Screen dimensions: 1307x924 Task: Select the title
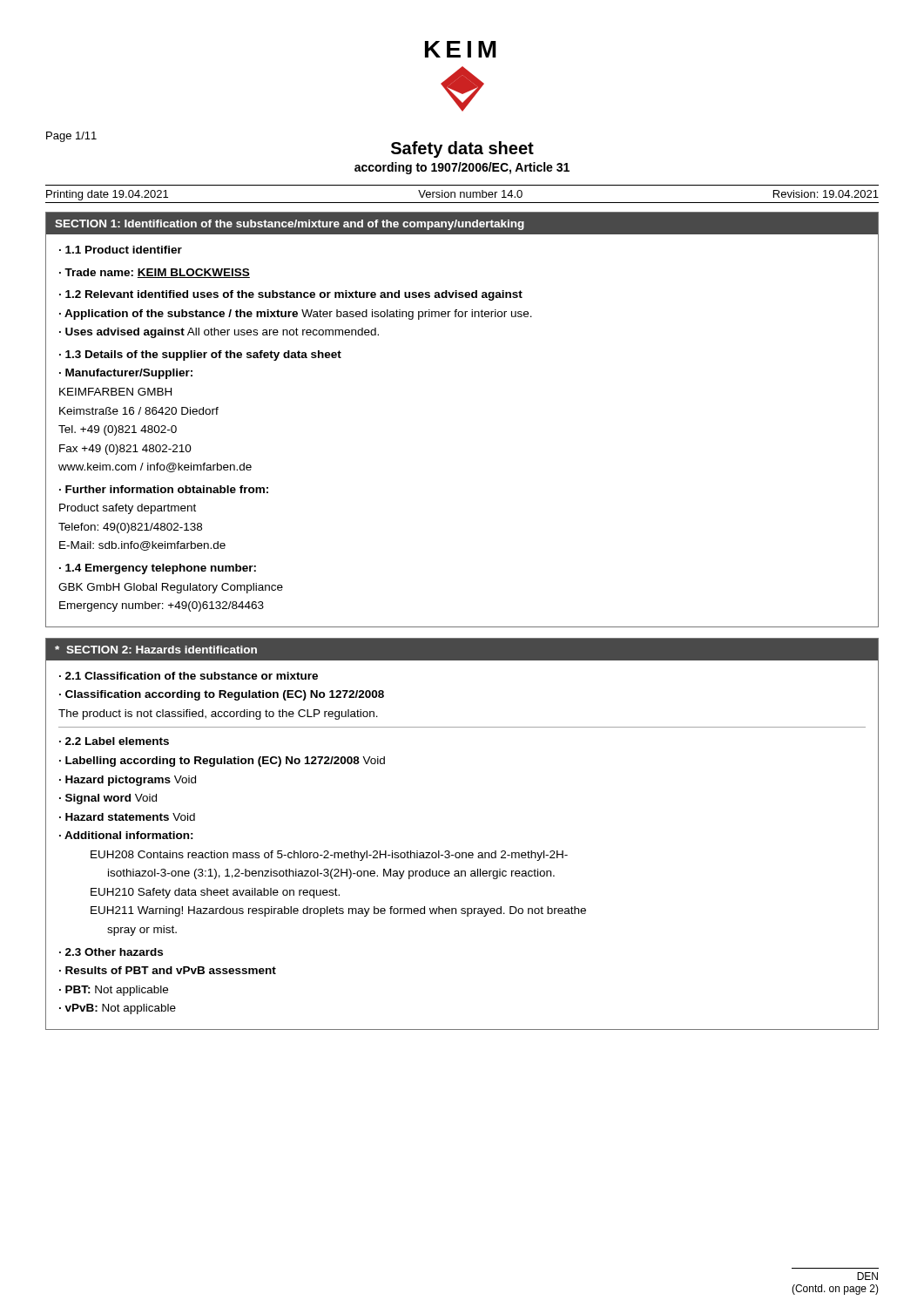tap(462, 148)
